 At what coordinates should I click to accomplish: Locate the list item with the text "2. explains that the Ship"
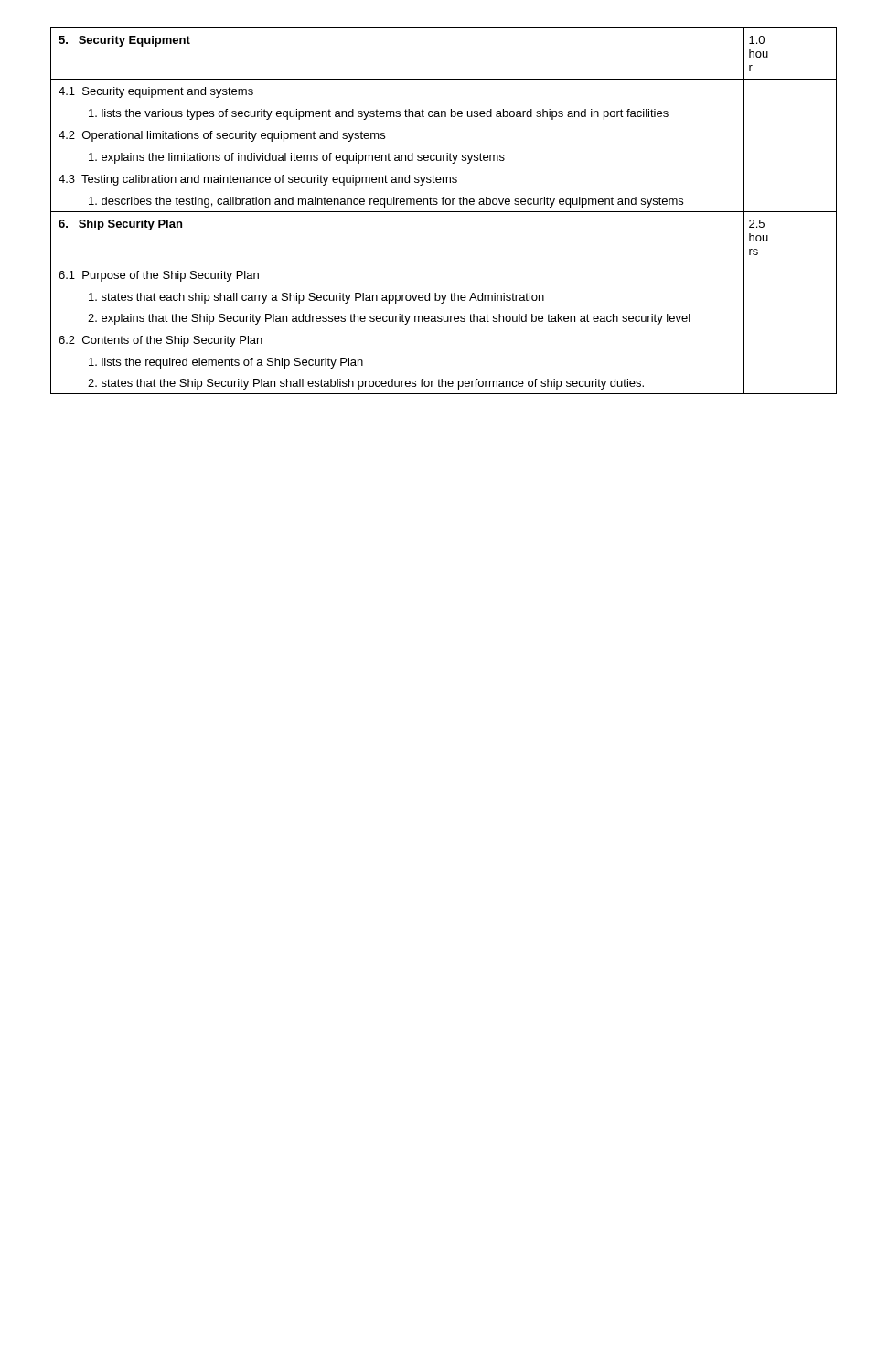click(389, 318)
